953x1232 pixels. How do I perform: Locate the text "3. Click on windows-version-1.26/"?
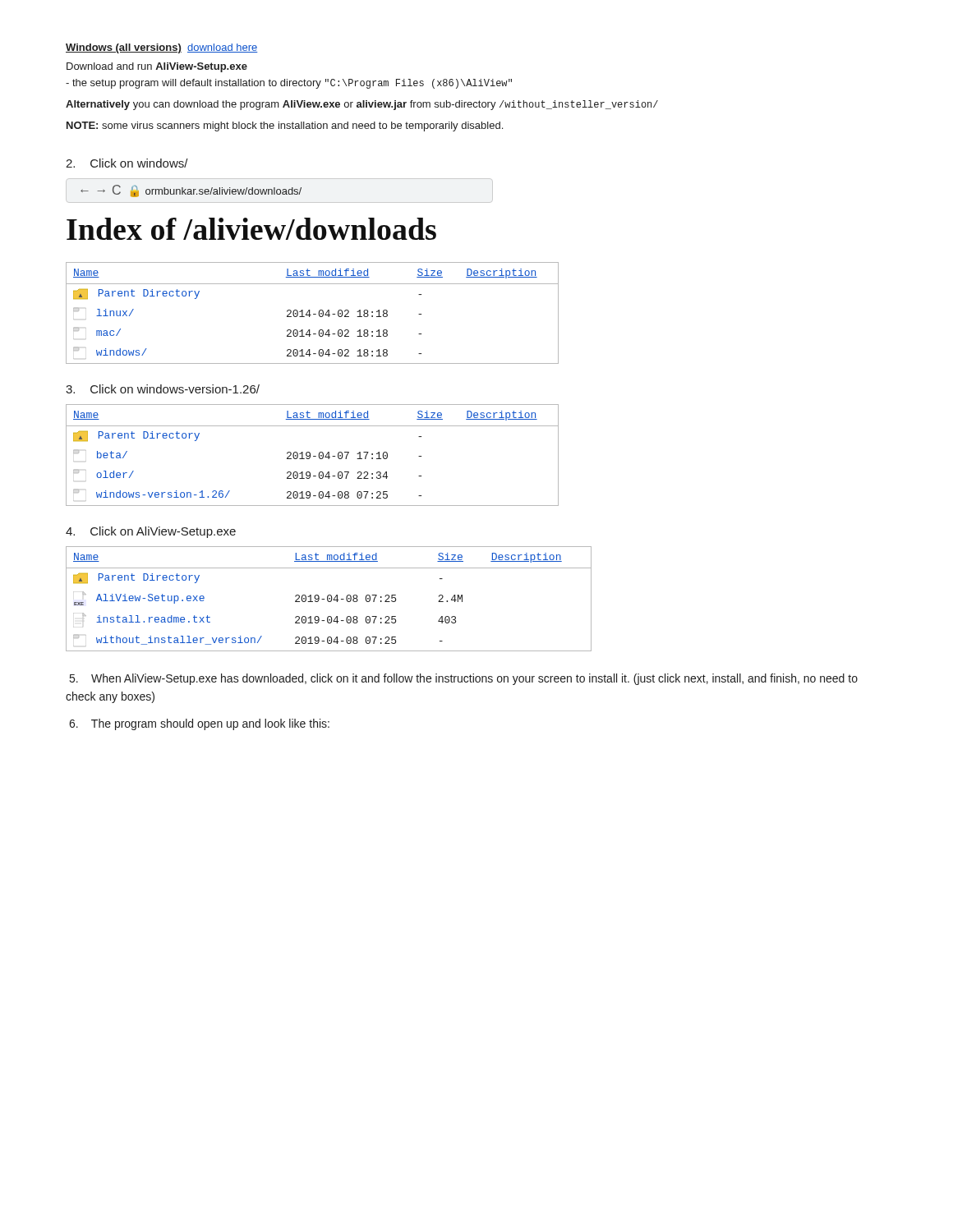[163, 389]
